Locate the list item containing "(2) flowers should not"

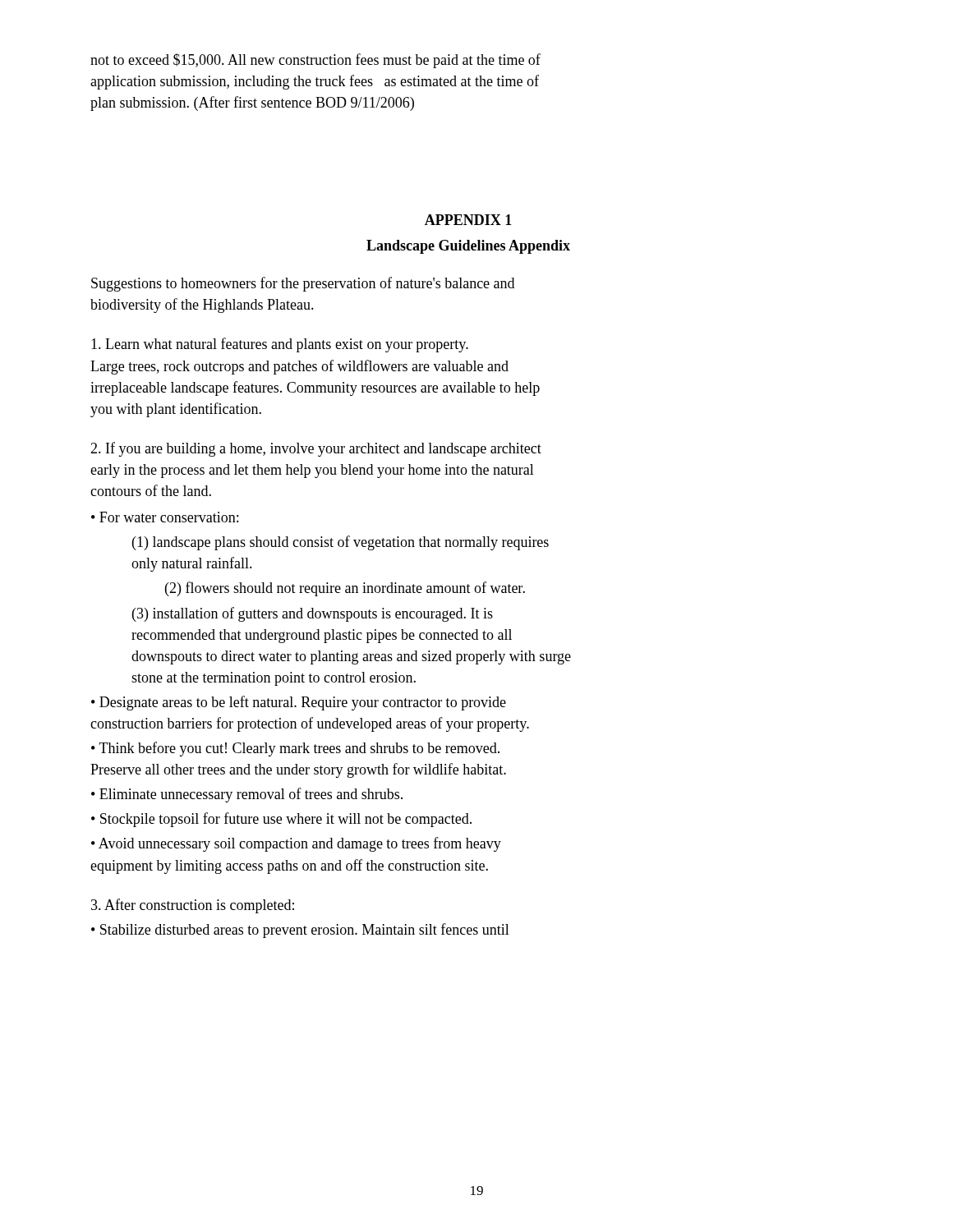tap(345, 588)
